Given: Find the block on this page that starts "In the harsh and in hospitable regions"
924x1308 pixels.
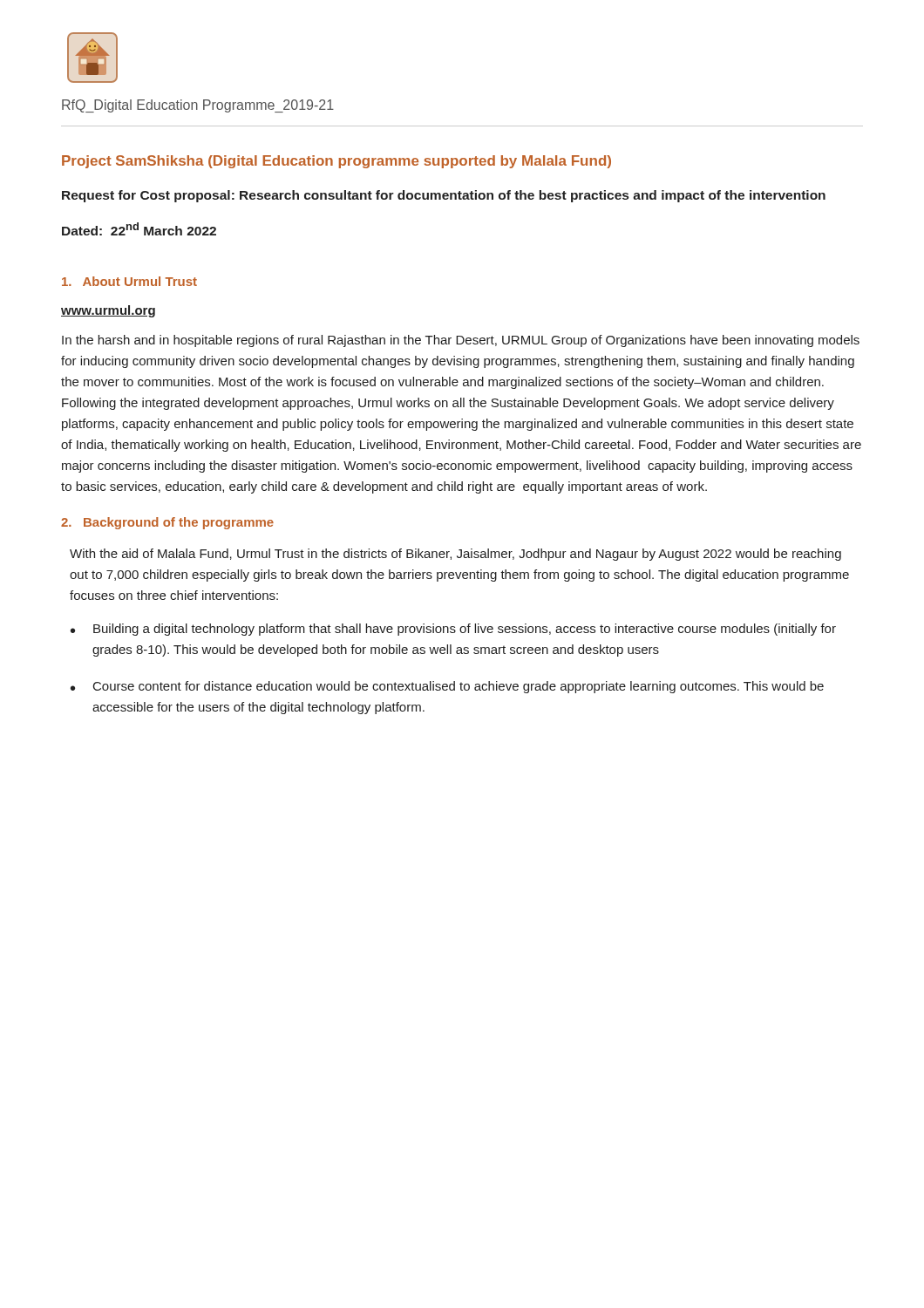Looking at the screenshot, I should tap(461, 413).
